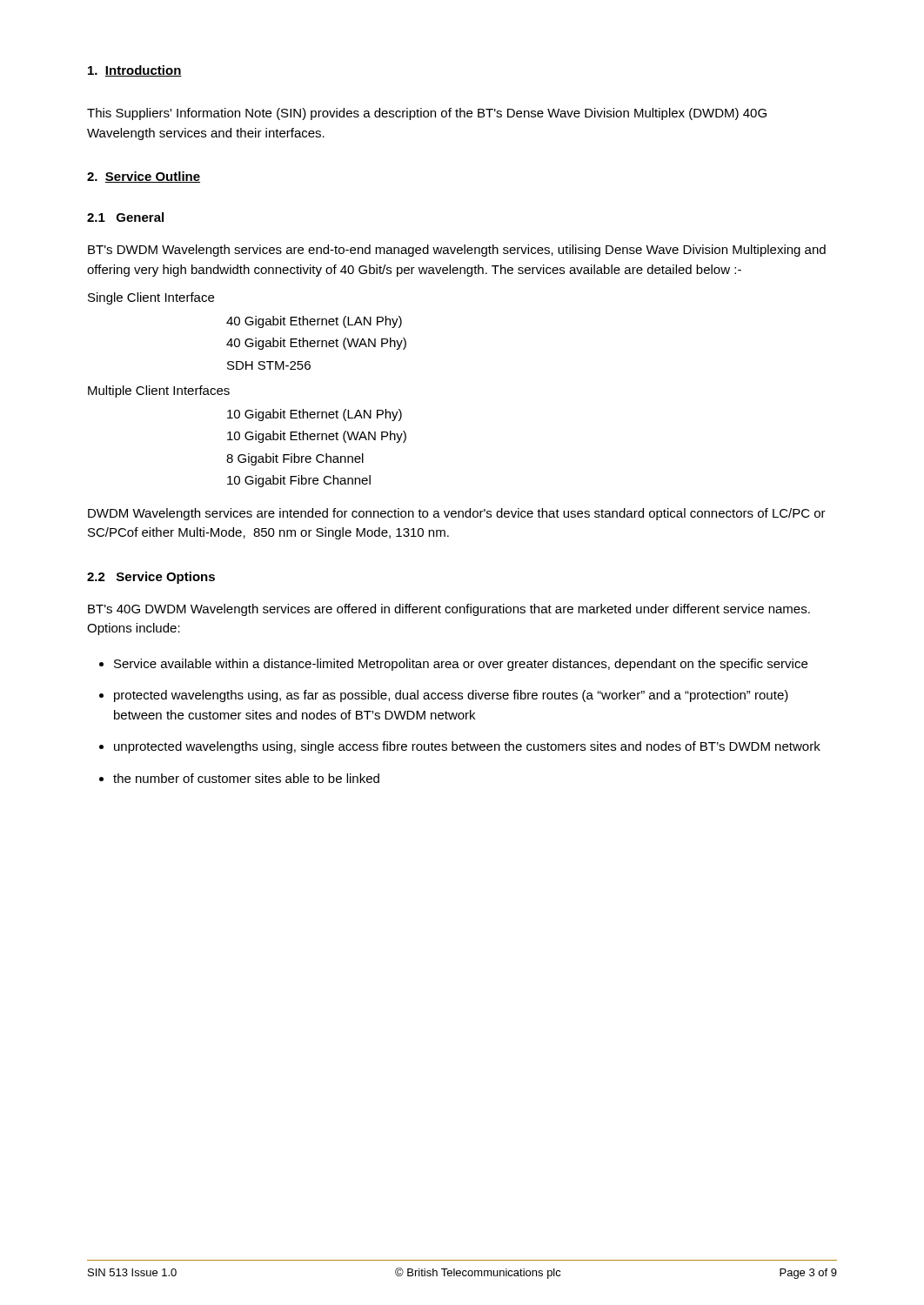Click on the text block containing "This Suppliers' Information Note (SIN) provides a"
Screen dimensions: 1305x924
427,122
